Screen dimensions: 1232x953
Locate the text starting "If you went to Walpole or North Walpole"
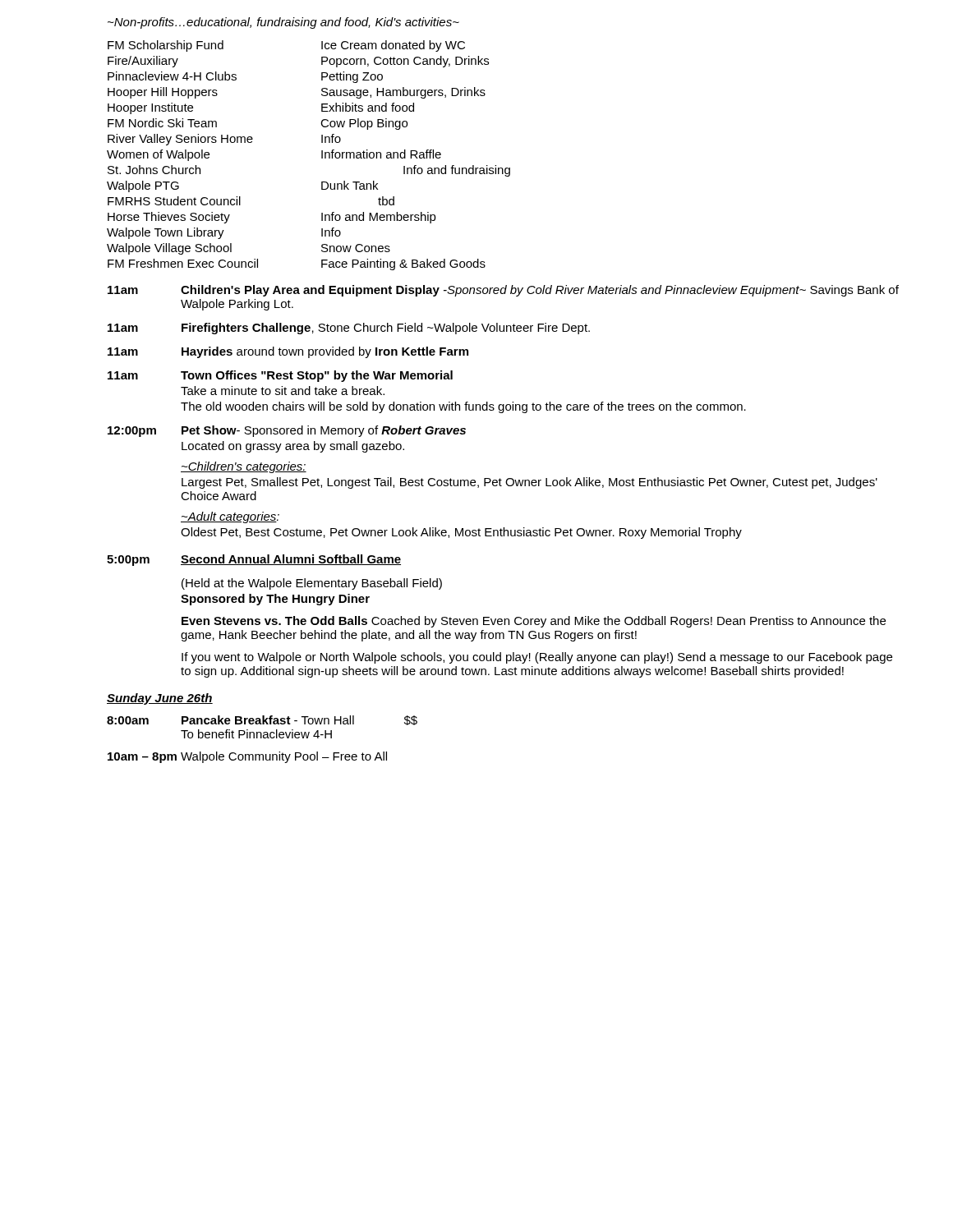coord(537,664)
